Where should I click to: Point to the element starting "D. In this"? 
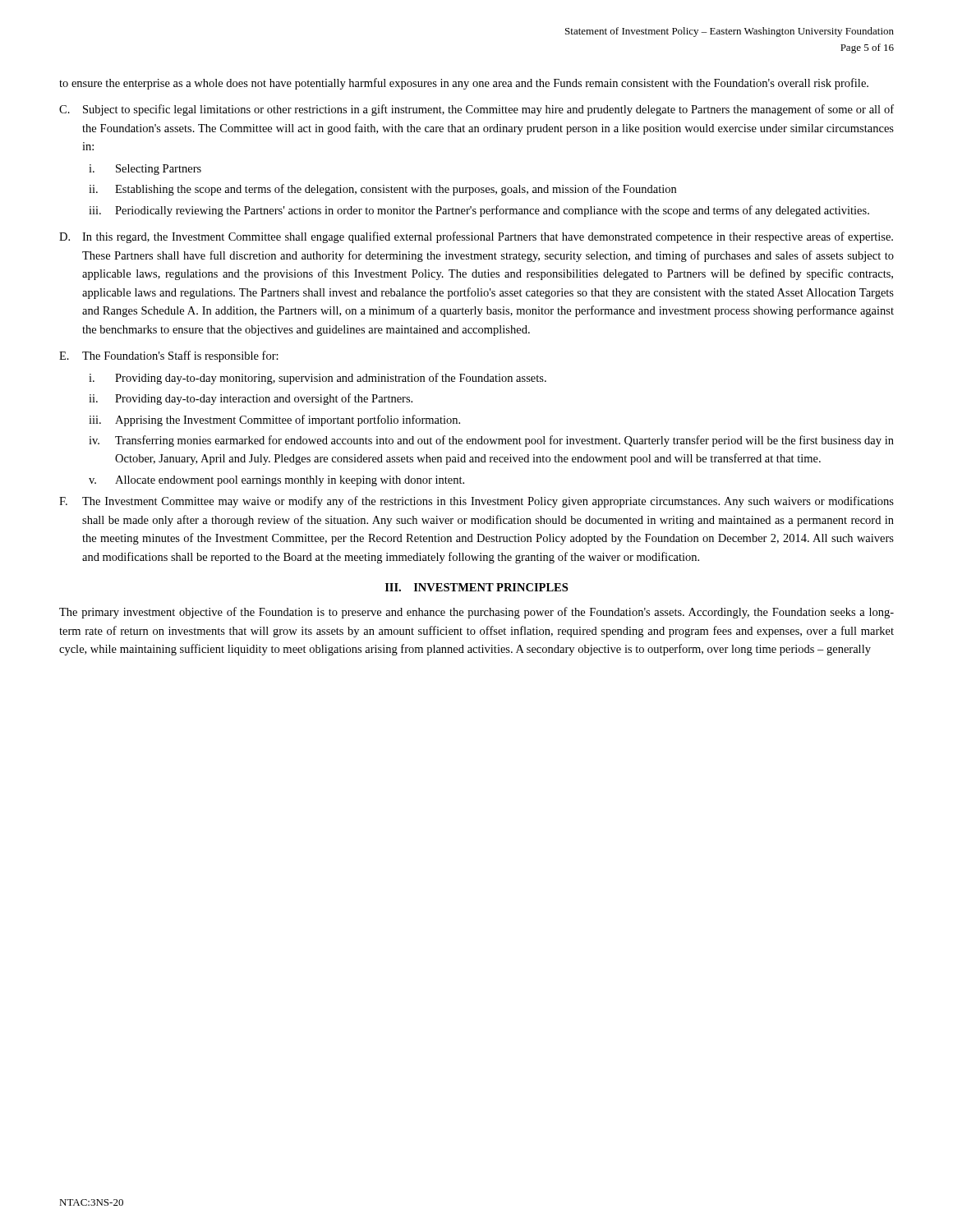476,283
